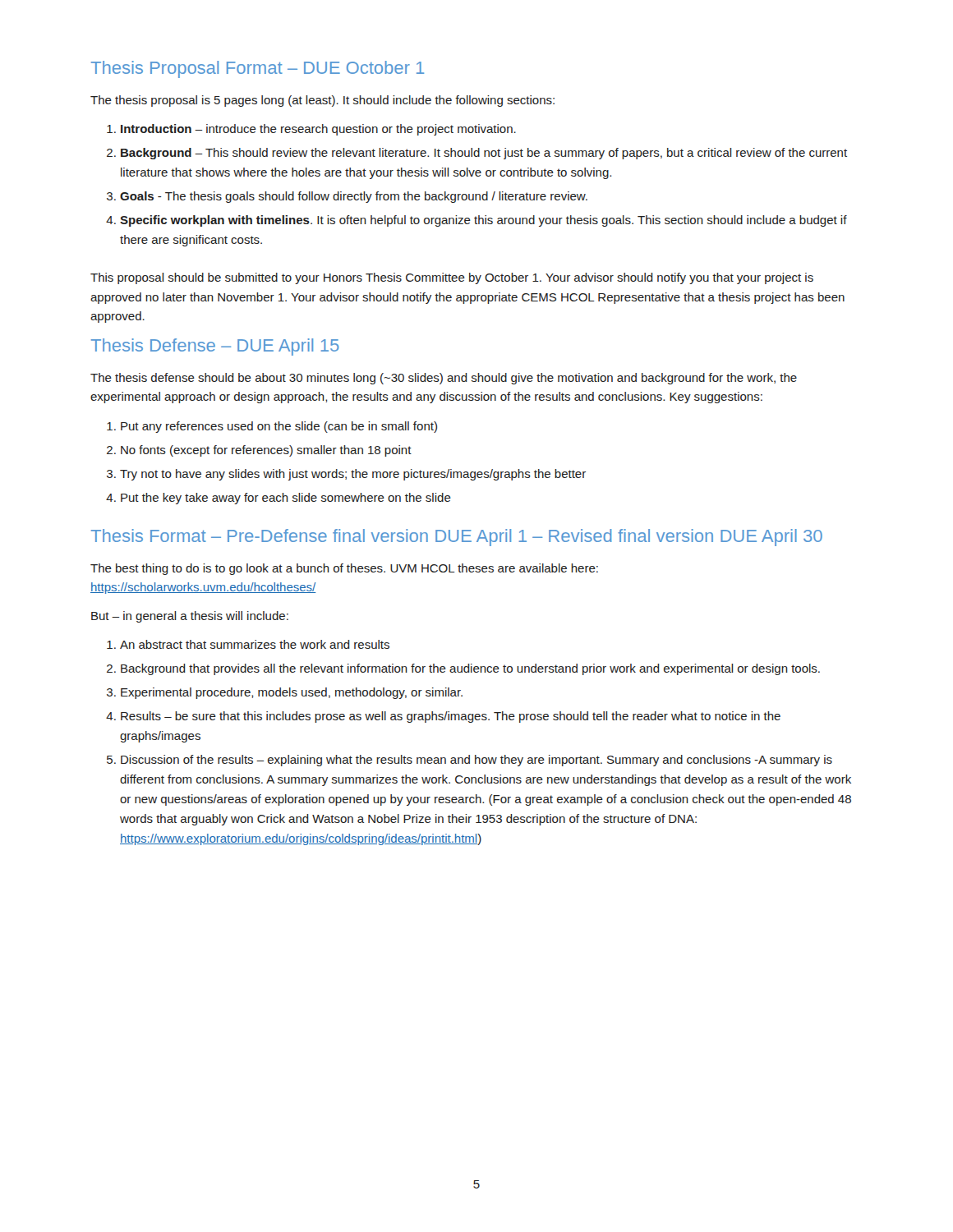Locate the block of text that opens with "Specific workplan with timelines. It is often helpful"
Image resolution: width=953 pixels, height=1232 pixels.
point(483,230)
